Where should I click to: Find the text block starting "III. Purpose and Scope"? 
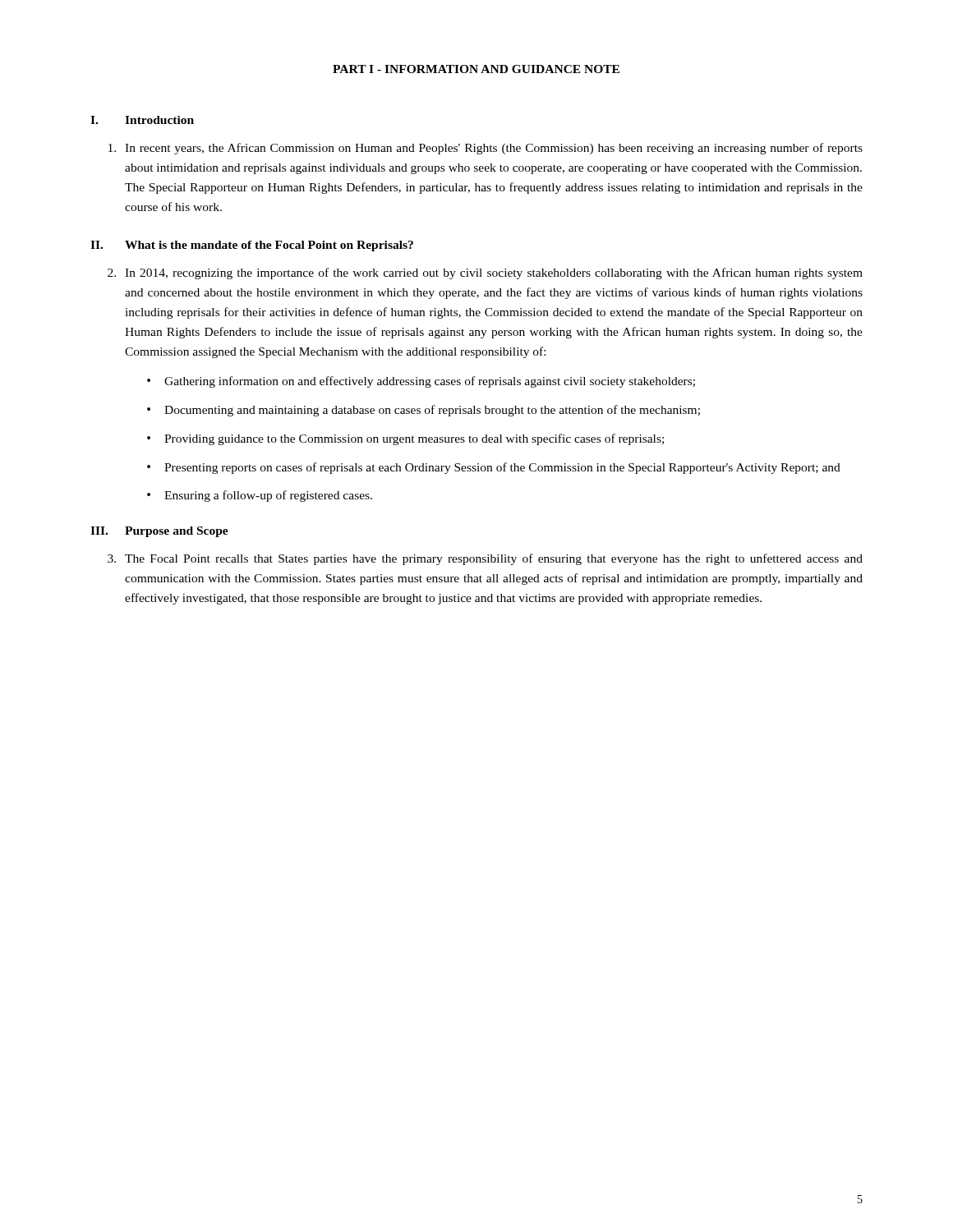pyautogui.click(x=159, y=531)
